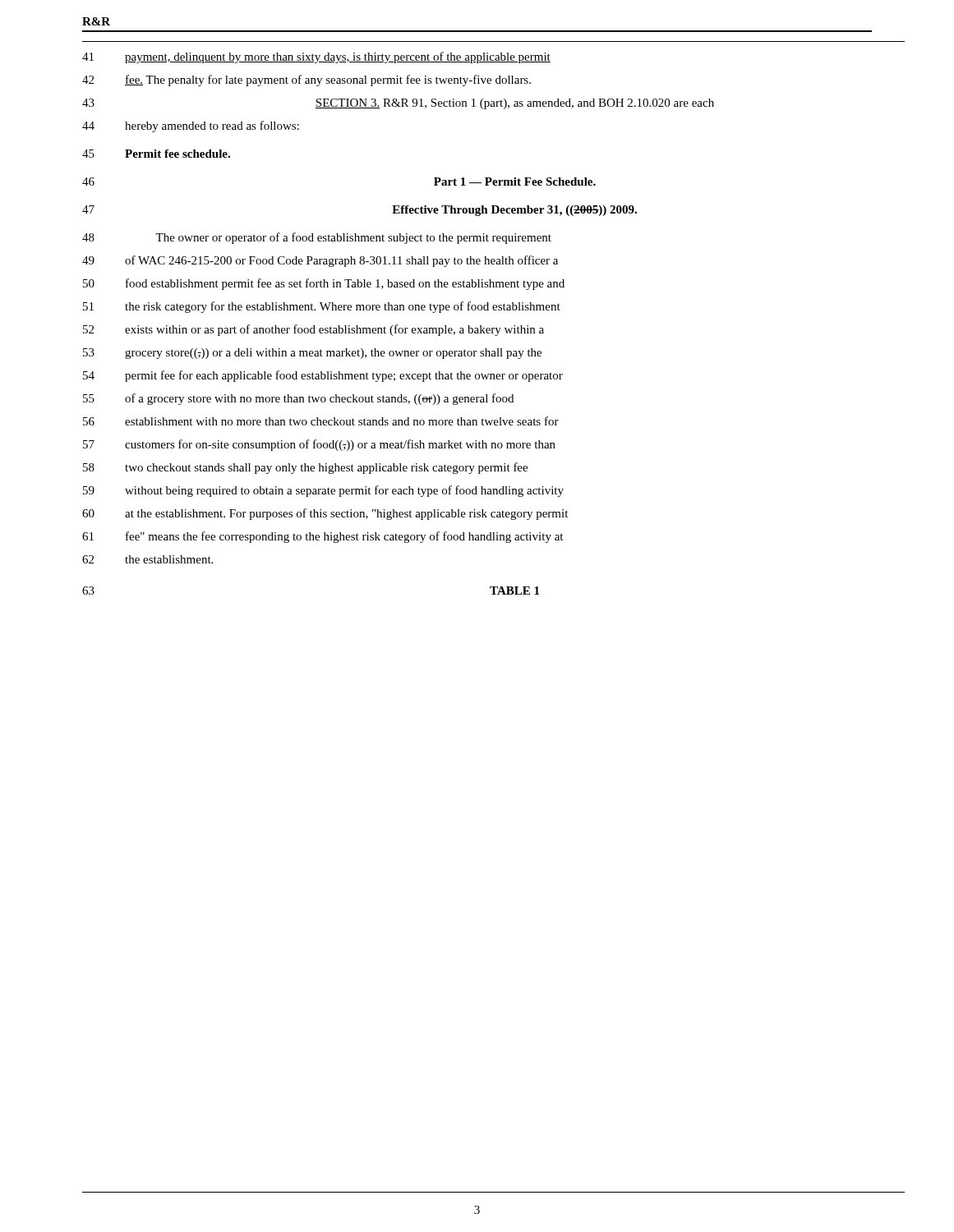Select the passage starting "58 two checkout stands shall pay"
This screenshot has height=1232, width=954.
point(493,466)
